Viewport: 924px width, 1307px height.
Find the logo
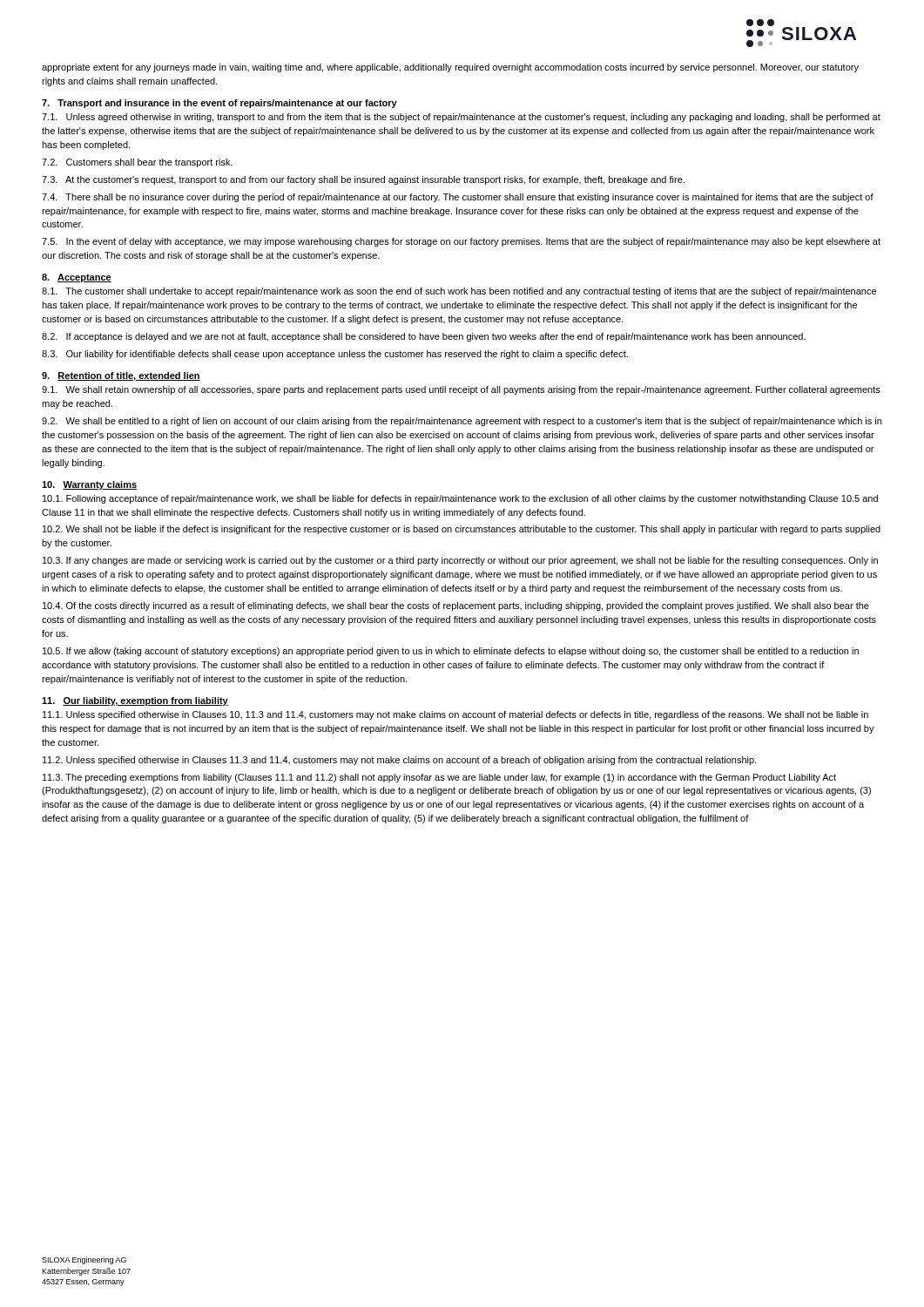pyautogui.click(x=813, y=35)
